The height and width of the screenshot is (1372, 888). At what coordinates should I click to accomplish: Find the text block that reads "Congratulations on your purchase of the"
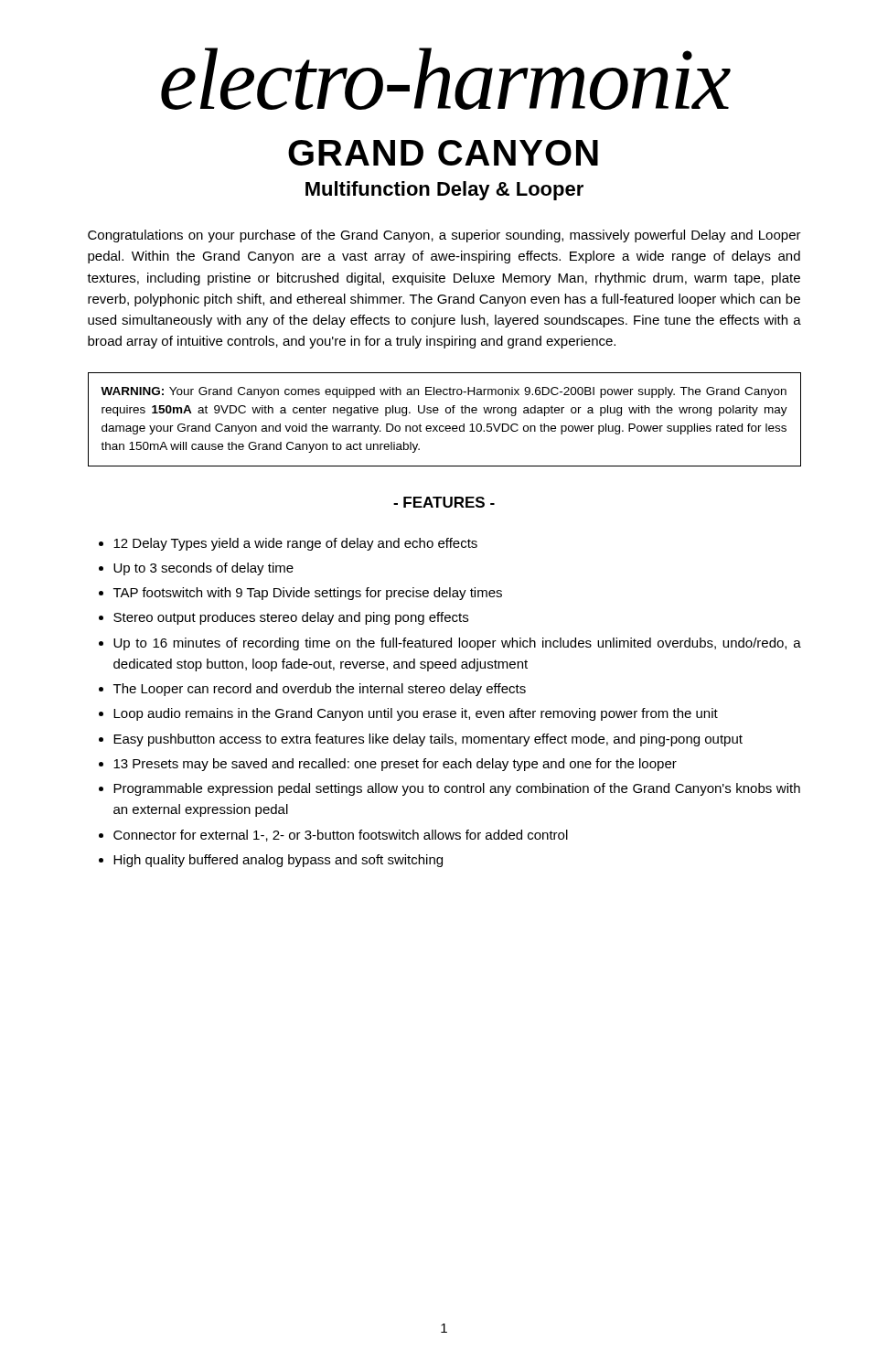(444, 288)
